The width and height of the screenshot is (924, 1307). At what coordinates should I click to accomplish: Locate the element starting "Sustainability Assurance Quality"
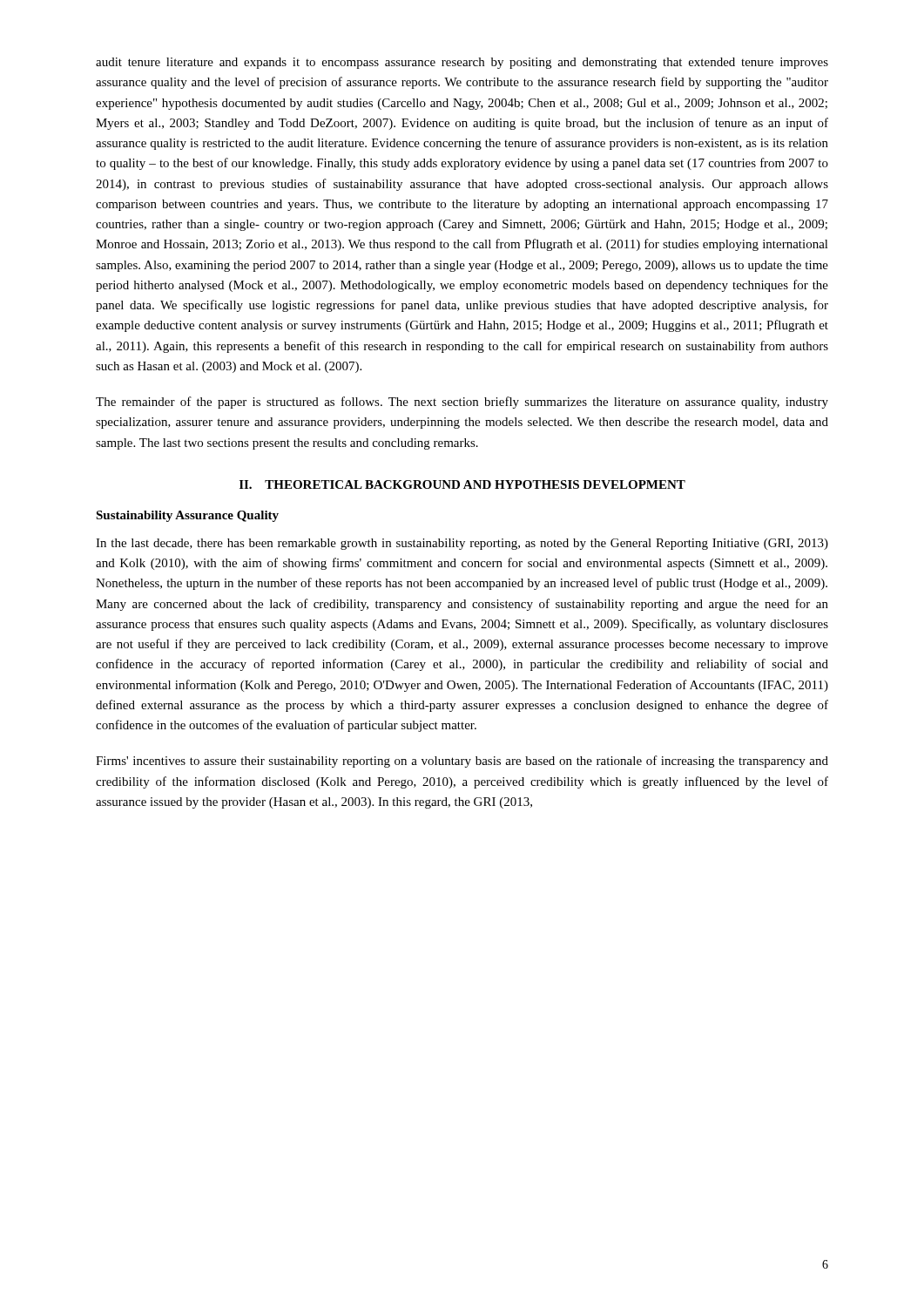pyautogui.click(x=187, y=515)
